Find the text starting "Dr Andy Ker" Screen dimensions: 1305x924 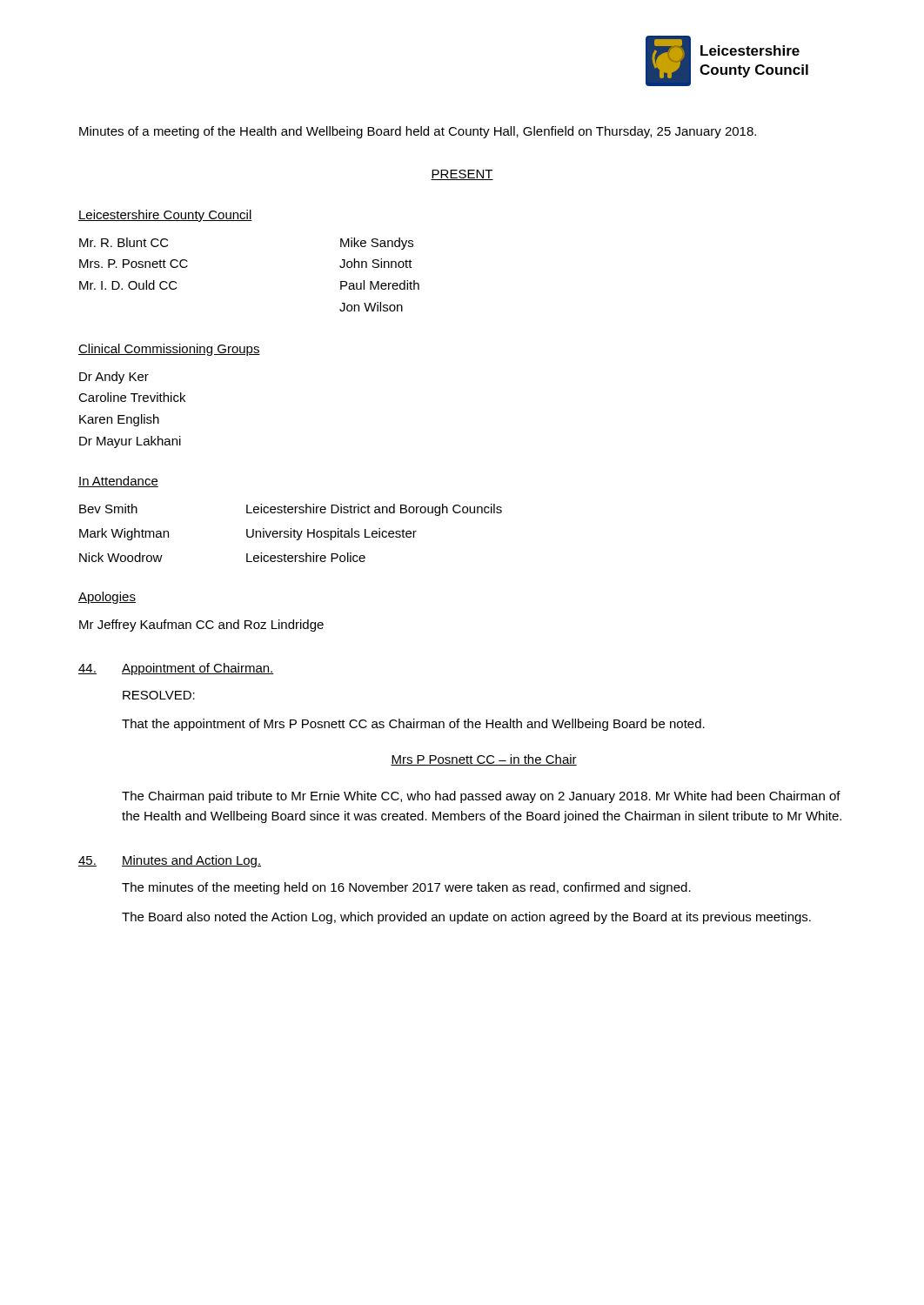[114, 378]
